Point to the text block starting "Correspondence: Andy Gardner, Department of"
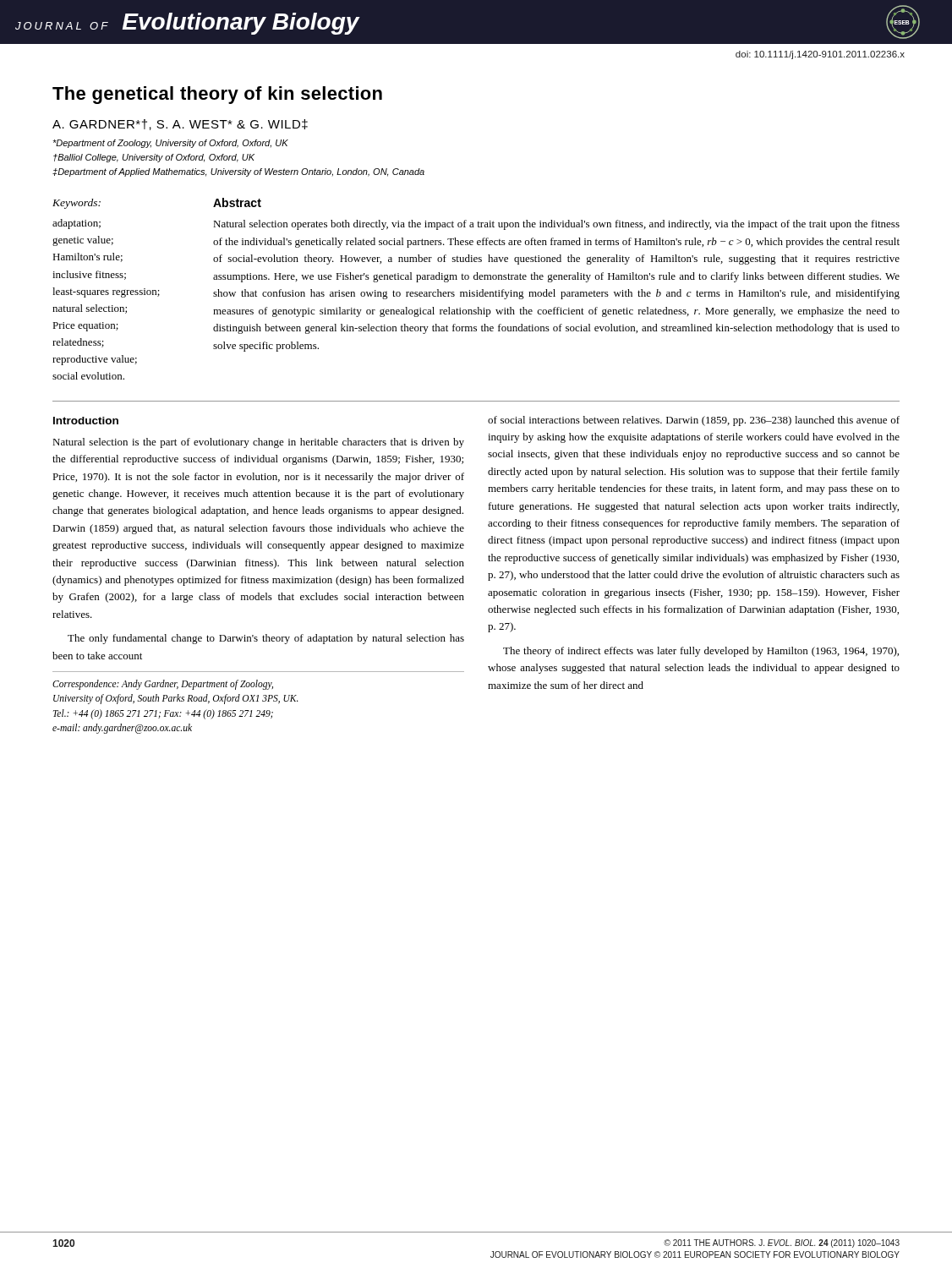 tap(258, 703)
